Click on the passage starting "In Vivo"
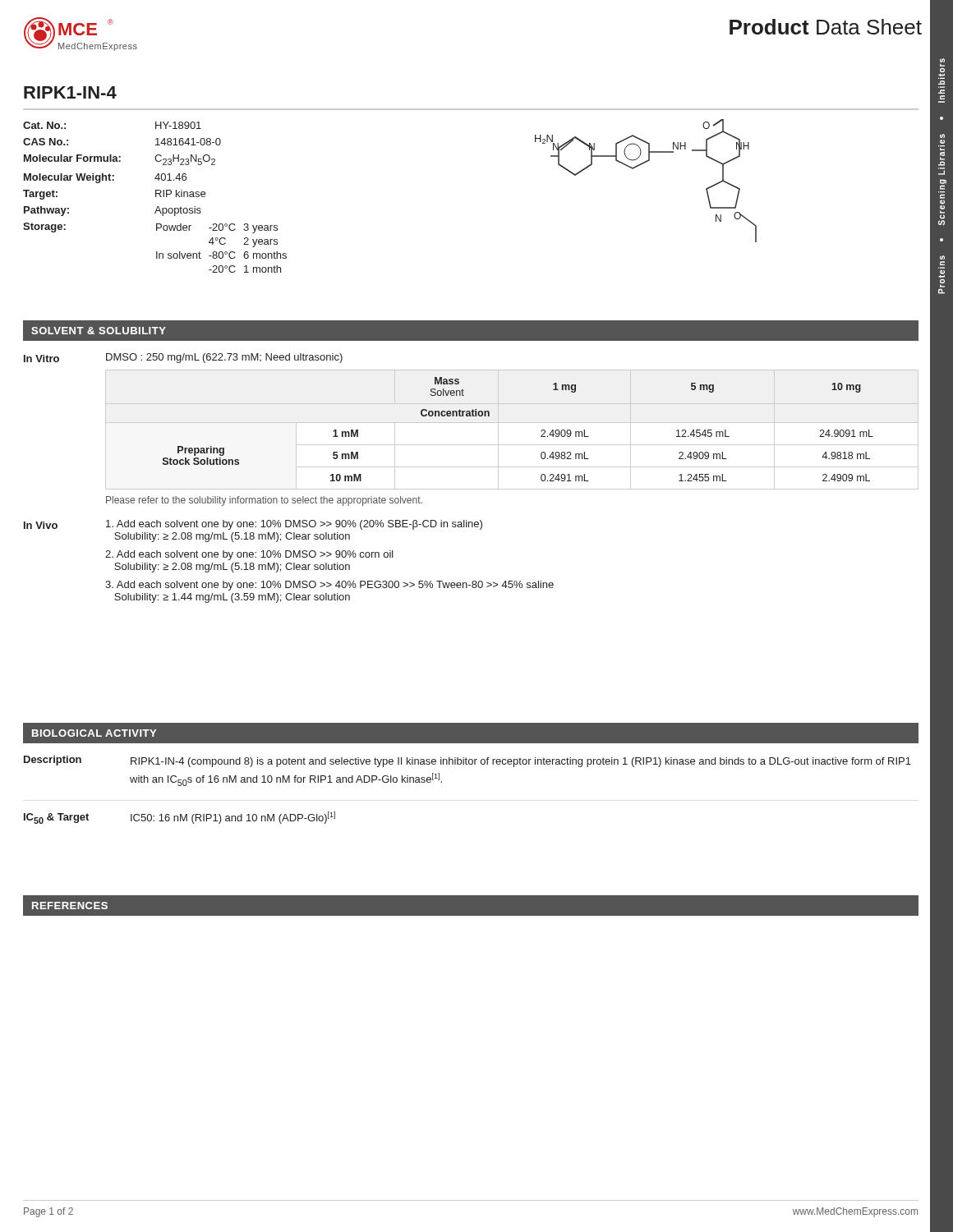This screenshot has height=1232, width=953. pyautogui.click(x=40, y=525)
